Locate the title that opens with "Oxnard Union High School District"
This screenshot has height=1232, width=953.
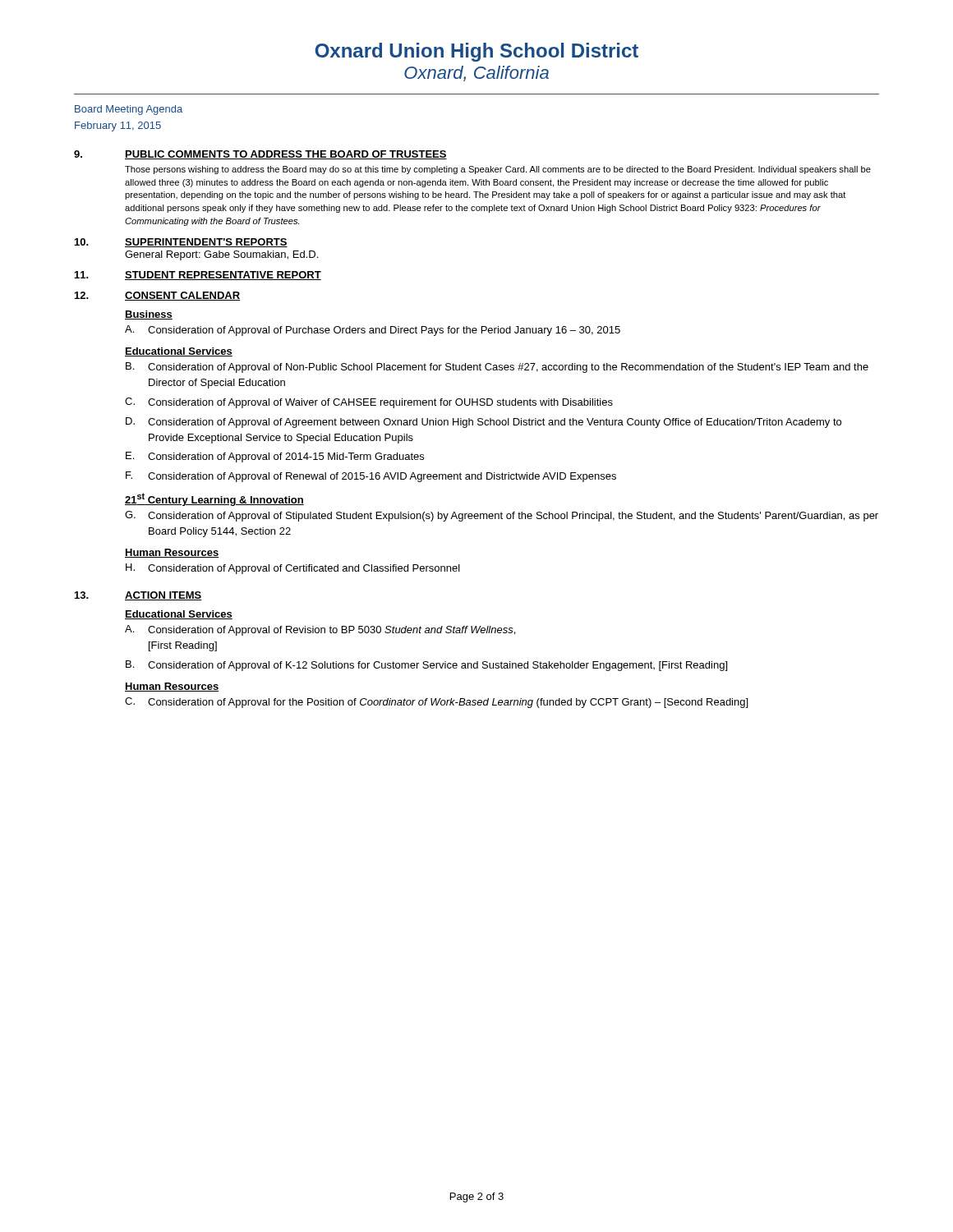[476, 62]
